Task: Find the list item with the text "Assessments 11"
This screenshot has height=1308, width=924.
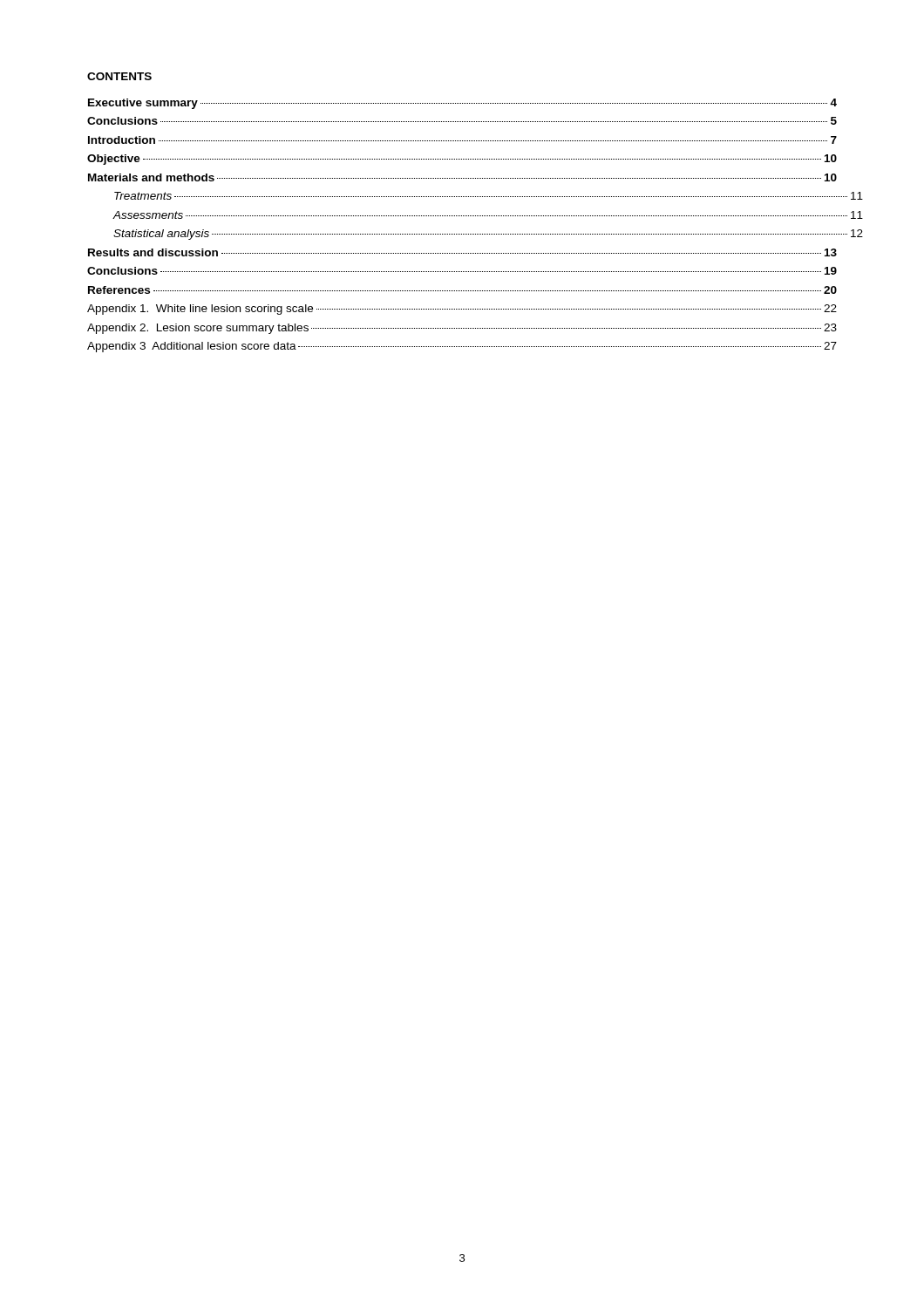Action: pyautogui.click(x=488, y=213)
